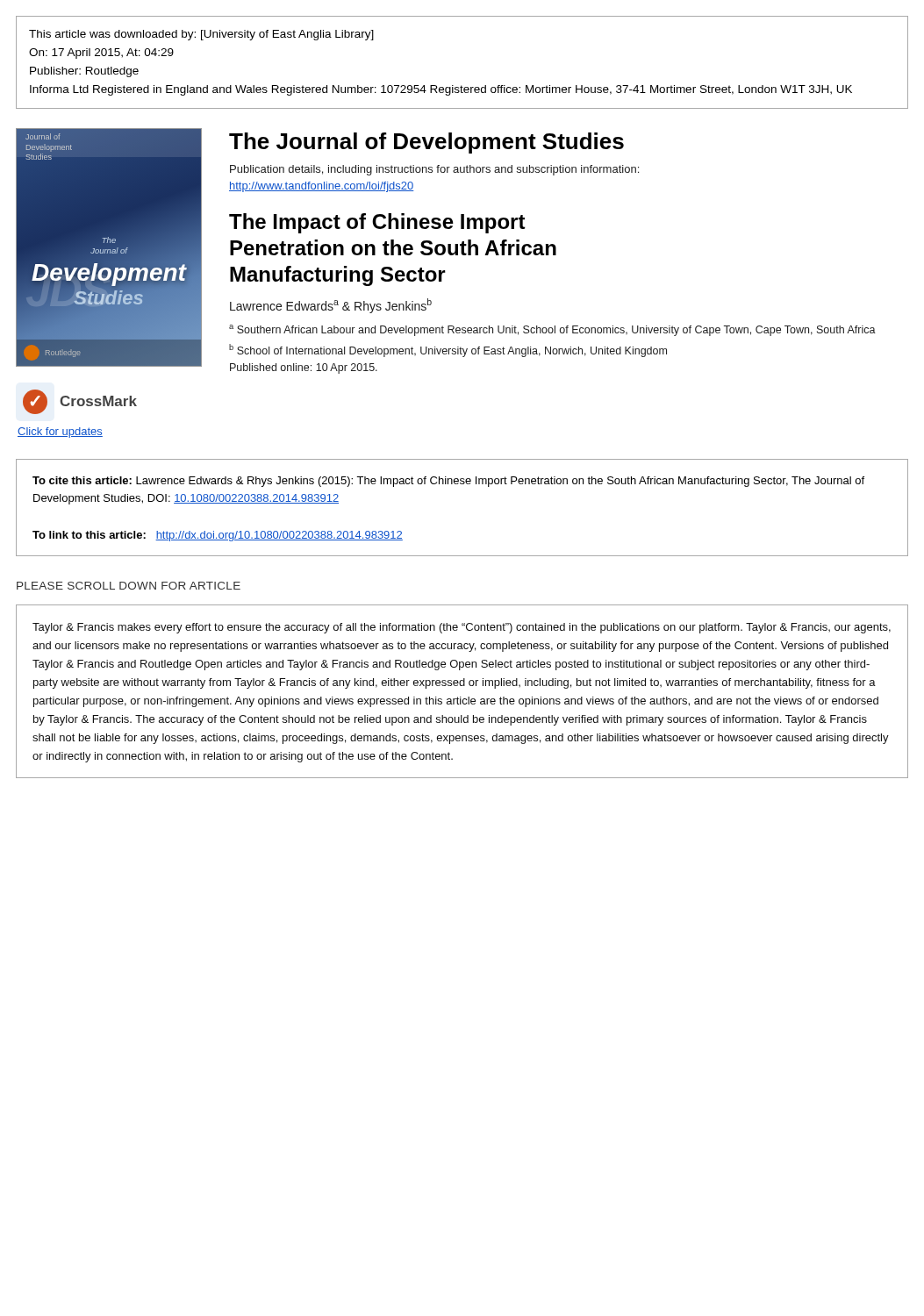Find the photo
The image size is (924, 1316).
point(109,247)
